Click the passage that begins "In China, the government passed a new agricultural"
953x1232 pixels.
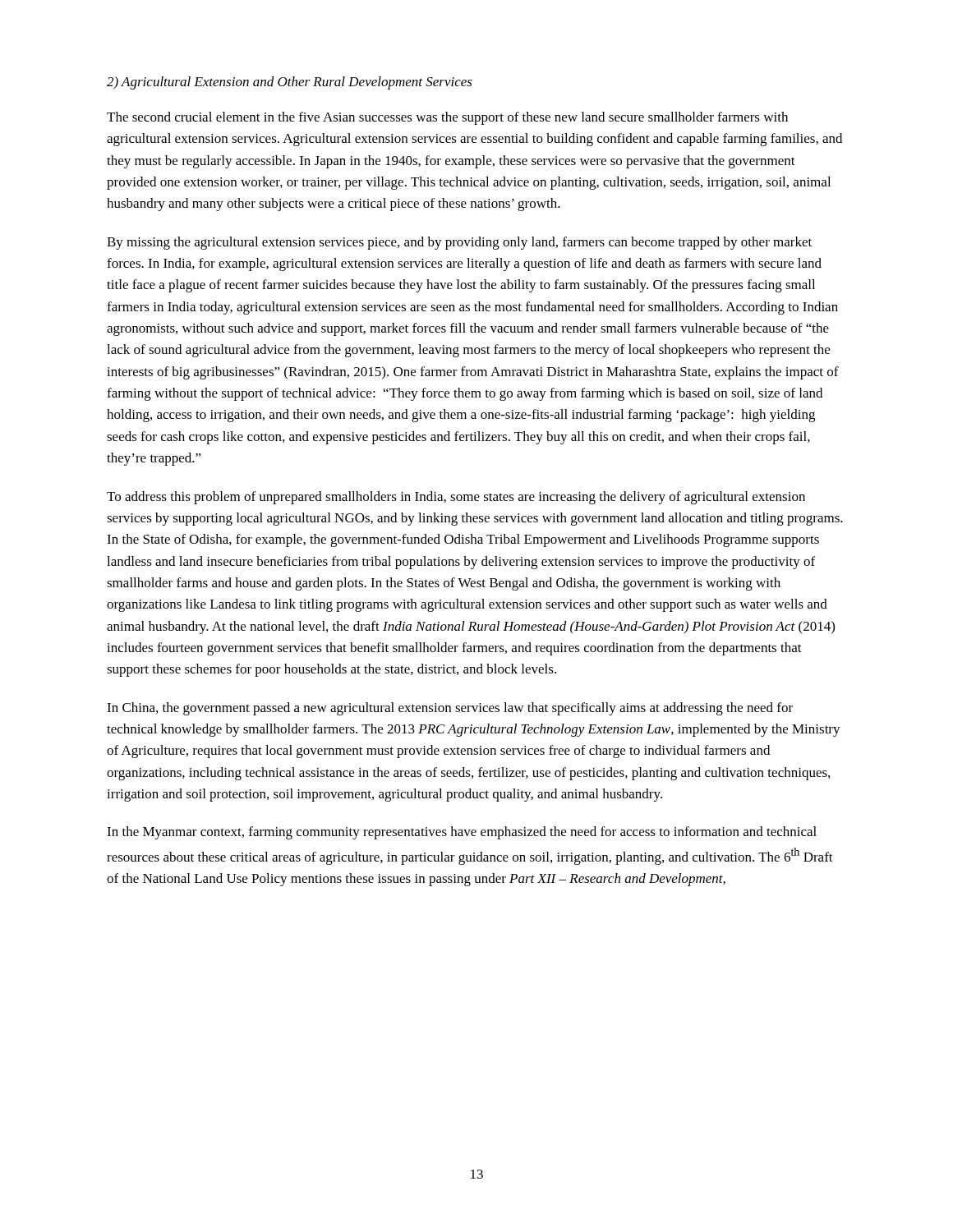[x=473, y=750]
